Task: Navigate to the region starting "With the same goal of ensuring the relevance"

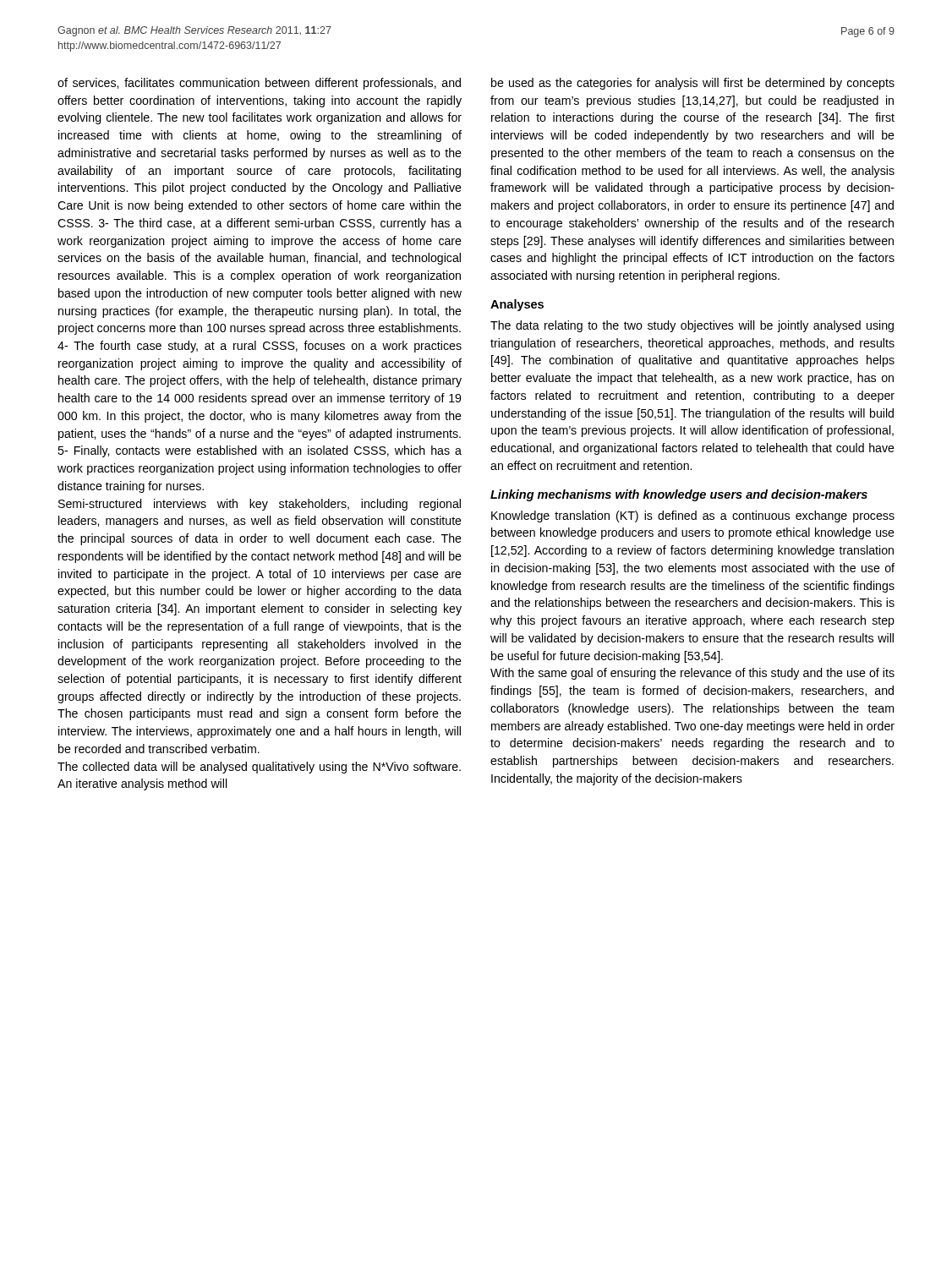Action: [692, 726]
